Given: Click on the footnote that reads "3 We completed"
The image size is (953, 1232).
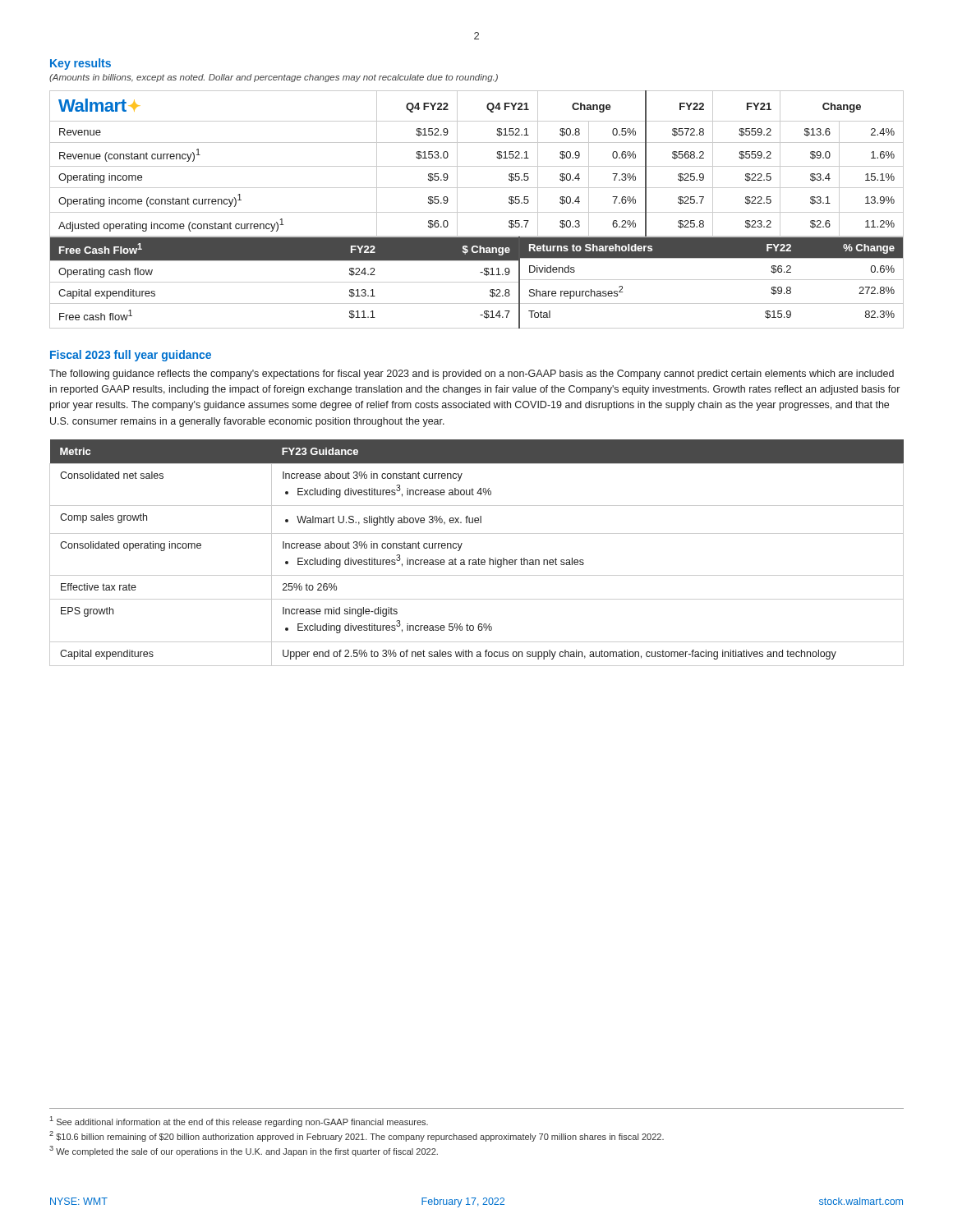Looking at the screenshot, I should [x=244, y=1150].
